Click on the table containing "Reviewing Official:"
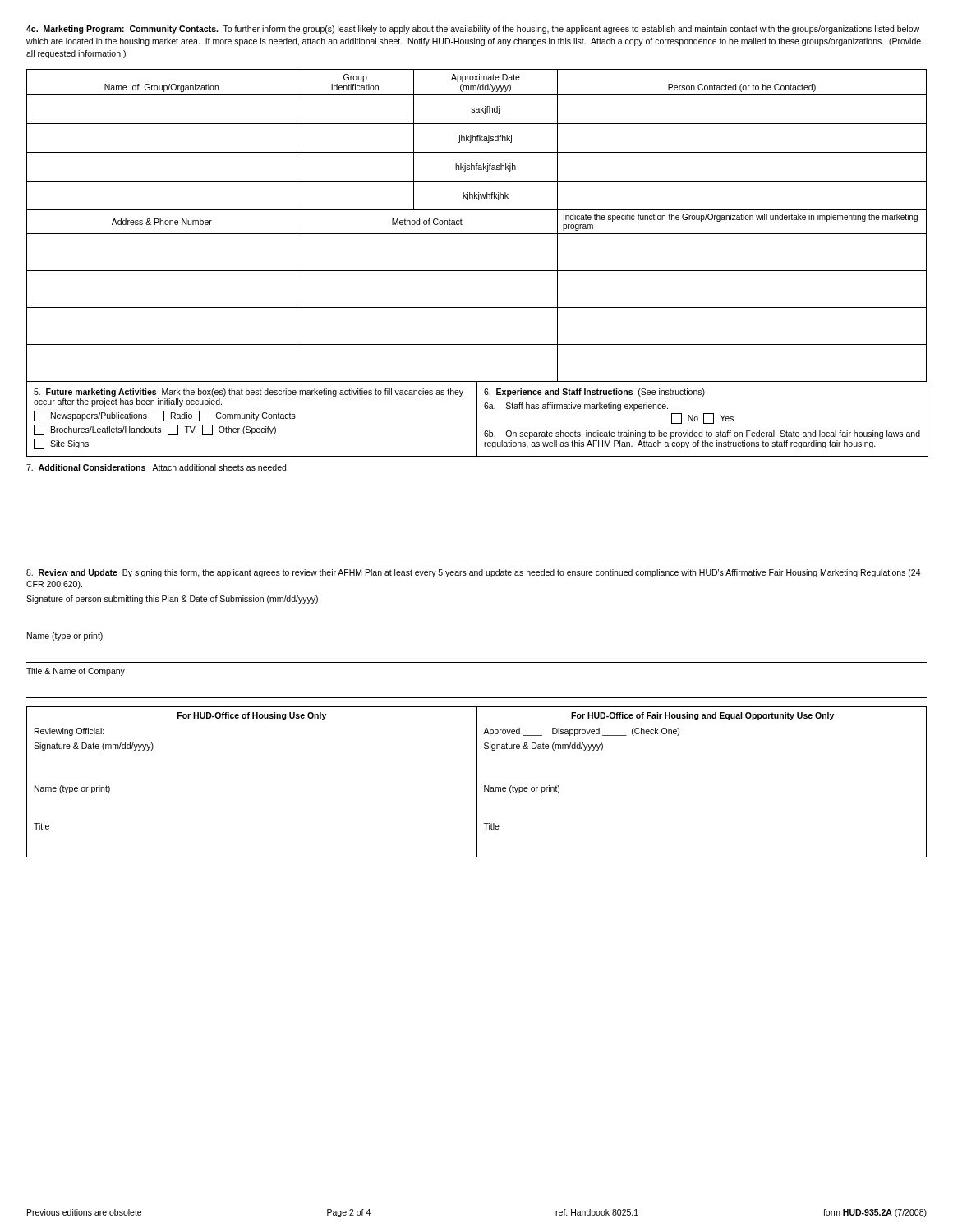 (476, 782)
